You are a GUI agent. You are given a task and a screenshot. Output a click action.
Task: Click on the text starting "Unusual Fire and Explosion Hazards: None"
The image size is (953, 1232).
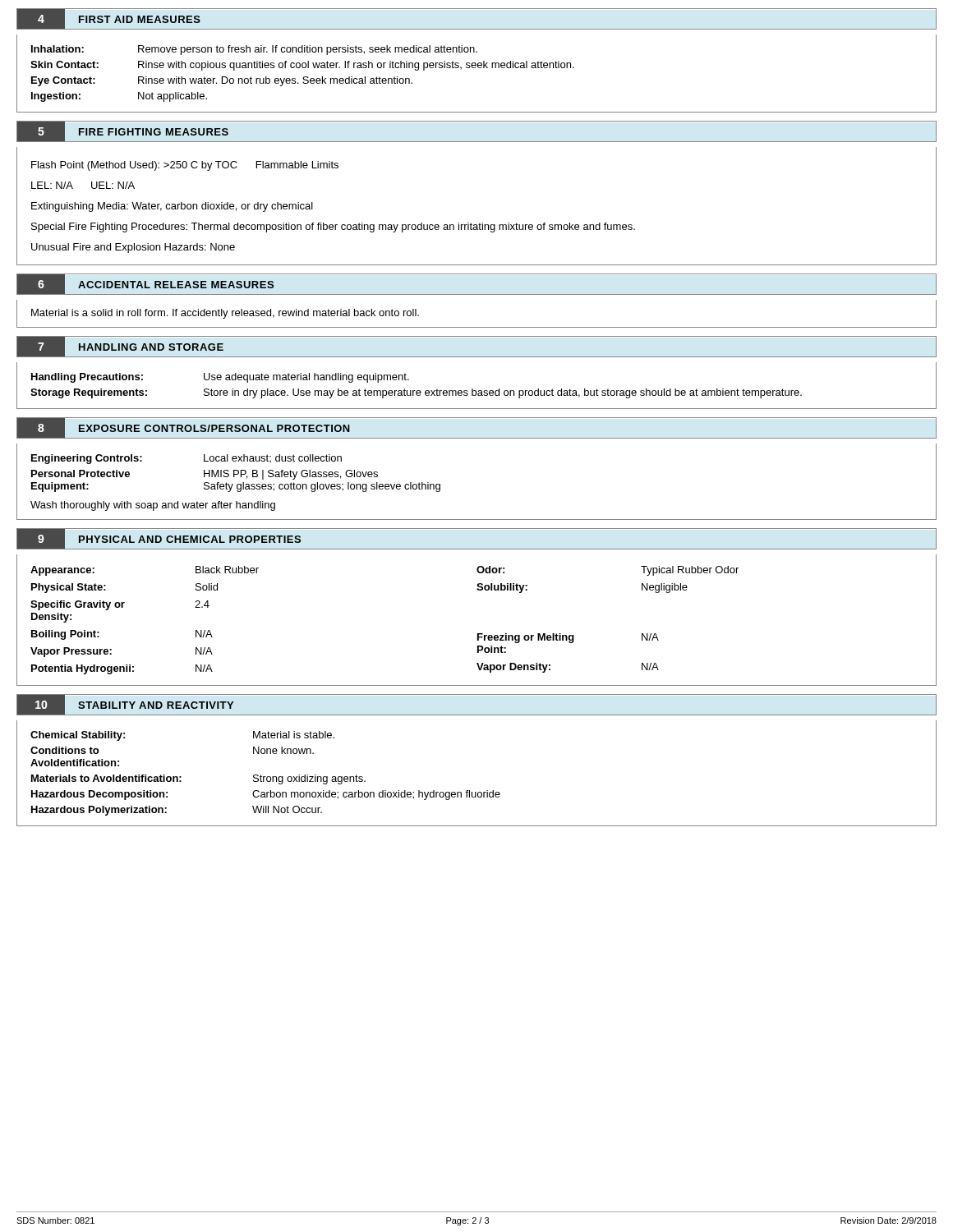(133, 247)
